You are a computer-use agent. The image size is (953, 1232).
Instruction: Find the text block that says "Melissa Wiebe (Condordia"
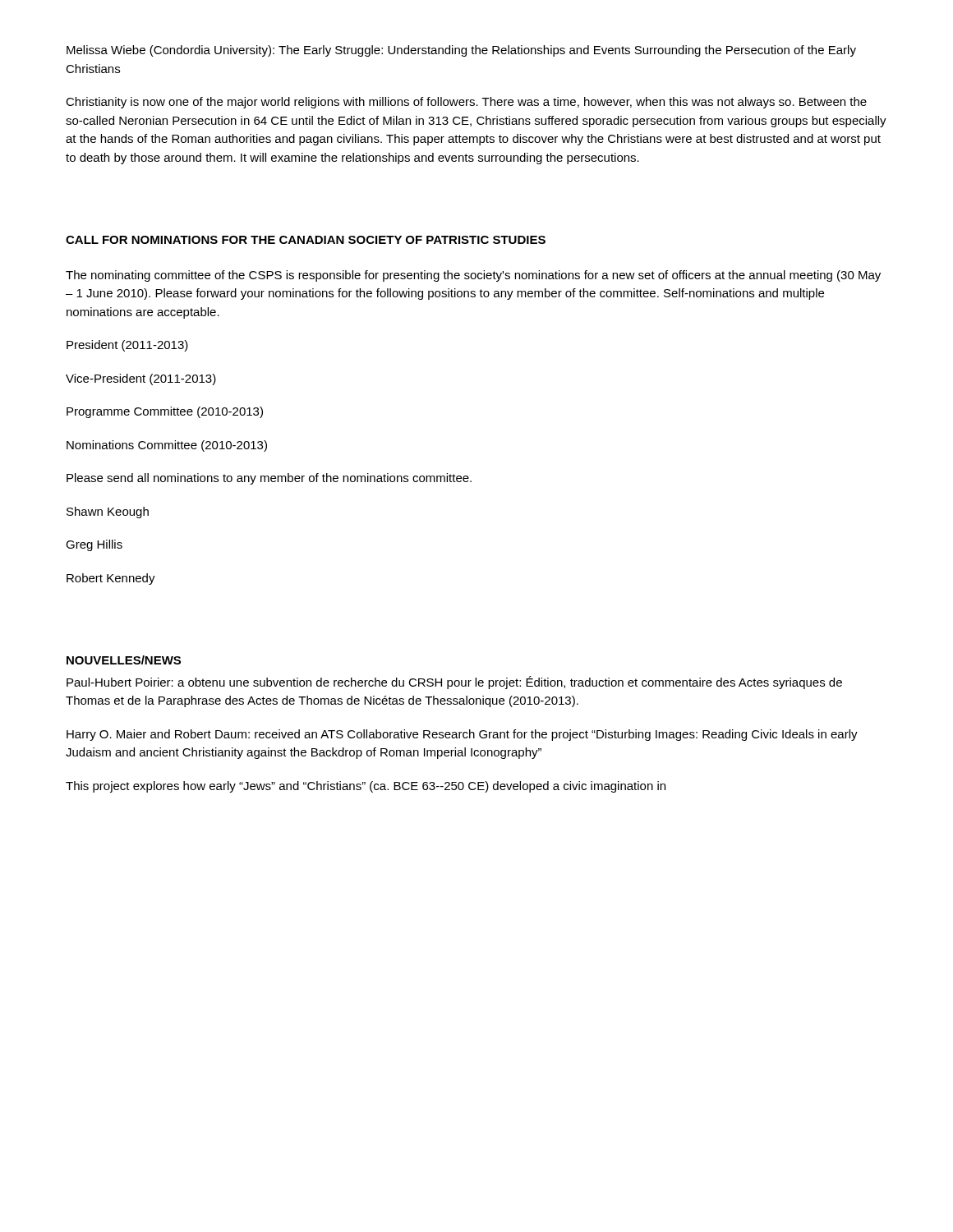(461, 59)
